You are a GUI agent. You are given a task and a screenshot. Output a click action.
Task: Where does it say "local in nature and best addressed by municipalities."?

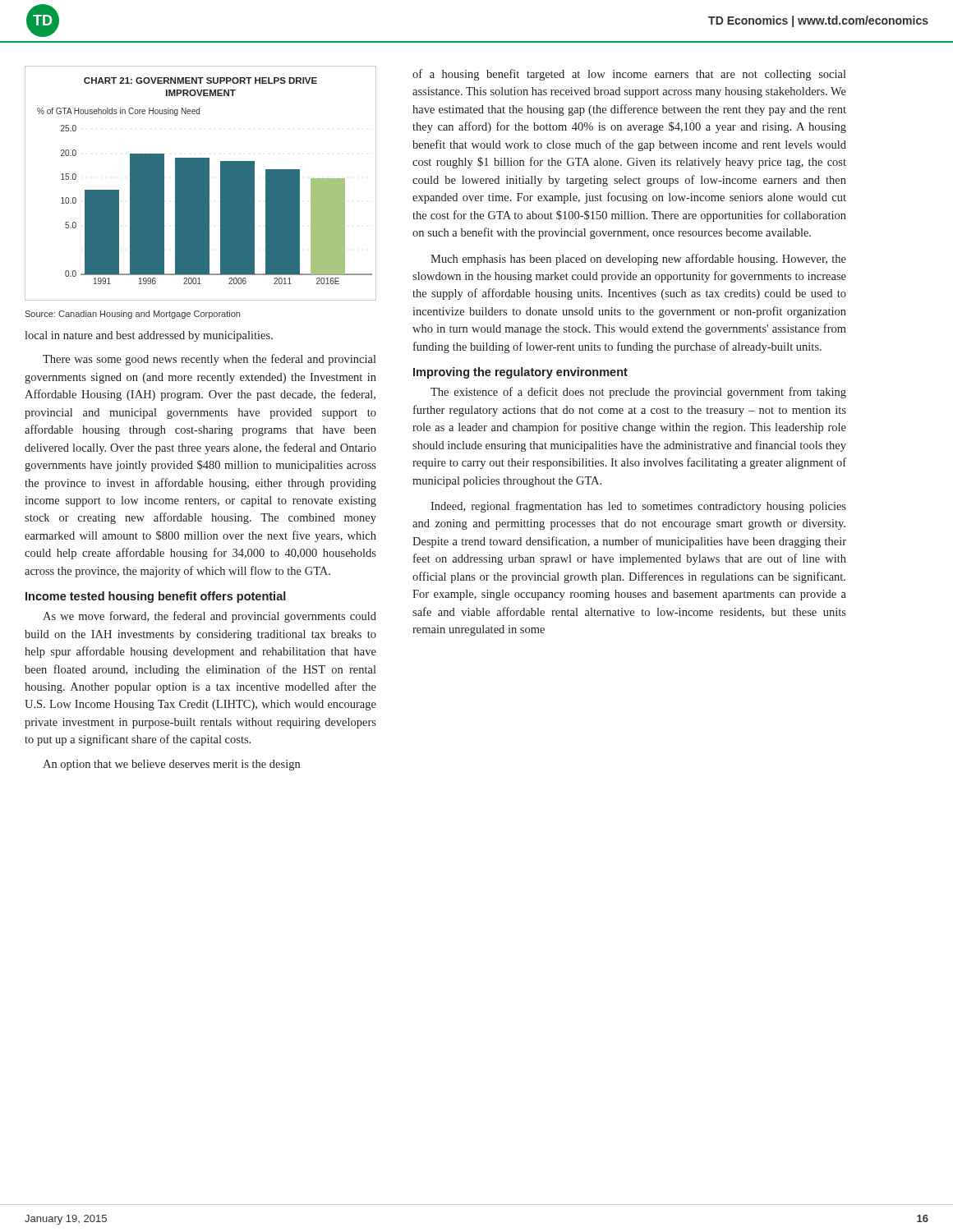(200, 336)
